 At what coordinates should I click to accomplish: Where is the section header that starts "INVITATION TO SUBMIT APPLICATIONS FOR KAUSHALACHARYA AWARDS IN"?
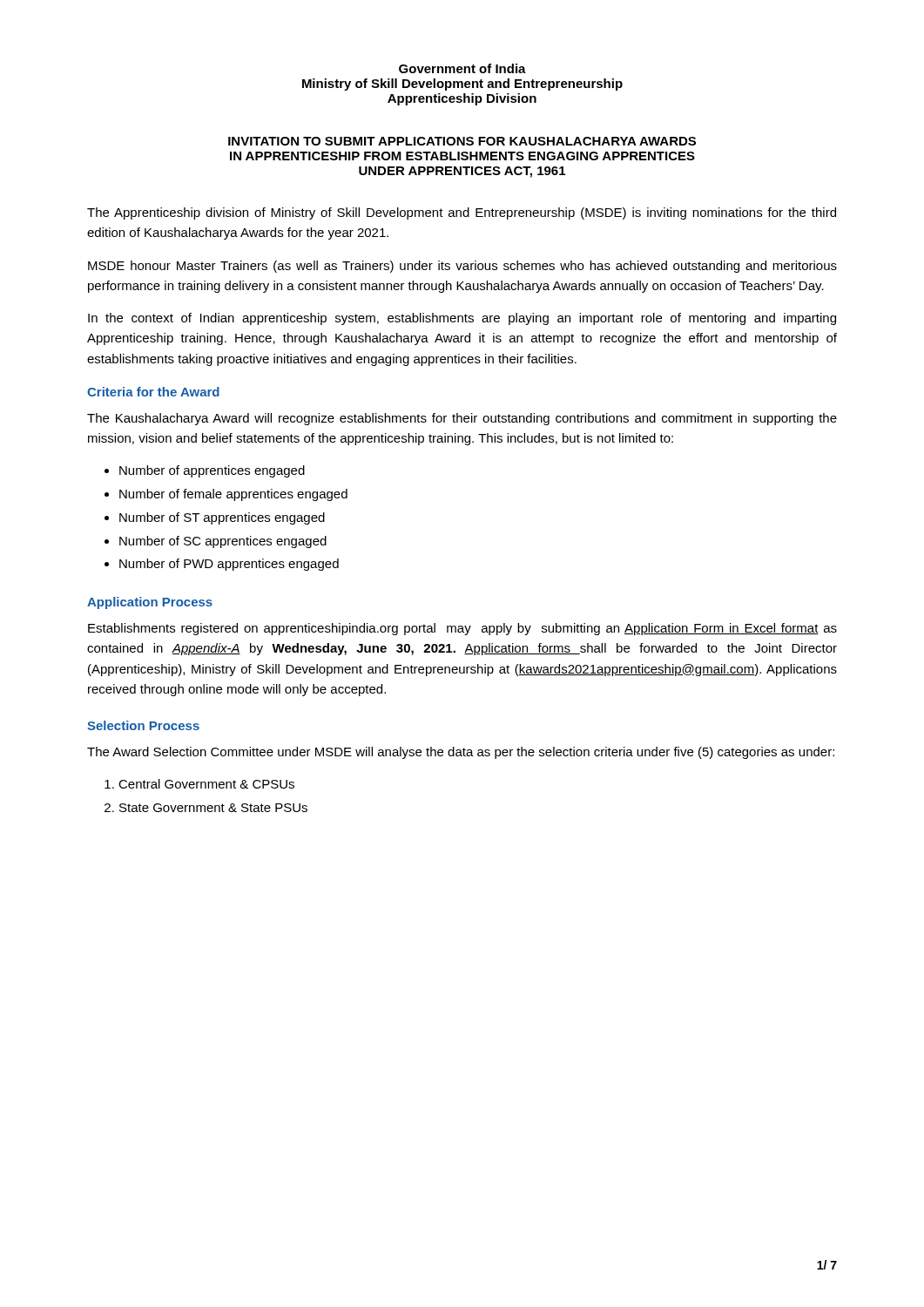[x=462, y=156]
